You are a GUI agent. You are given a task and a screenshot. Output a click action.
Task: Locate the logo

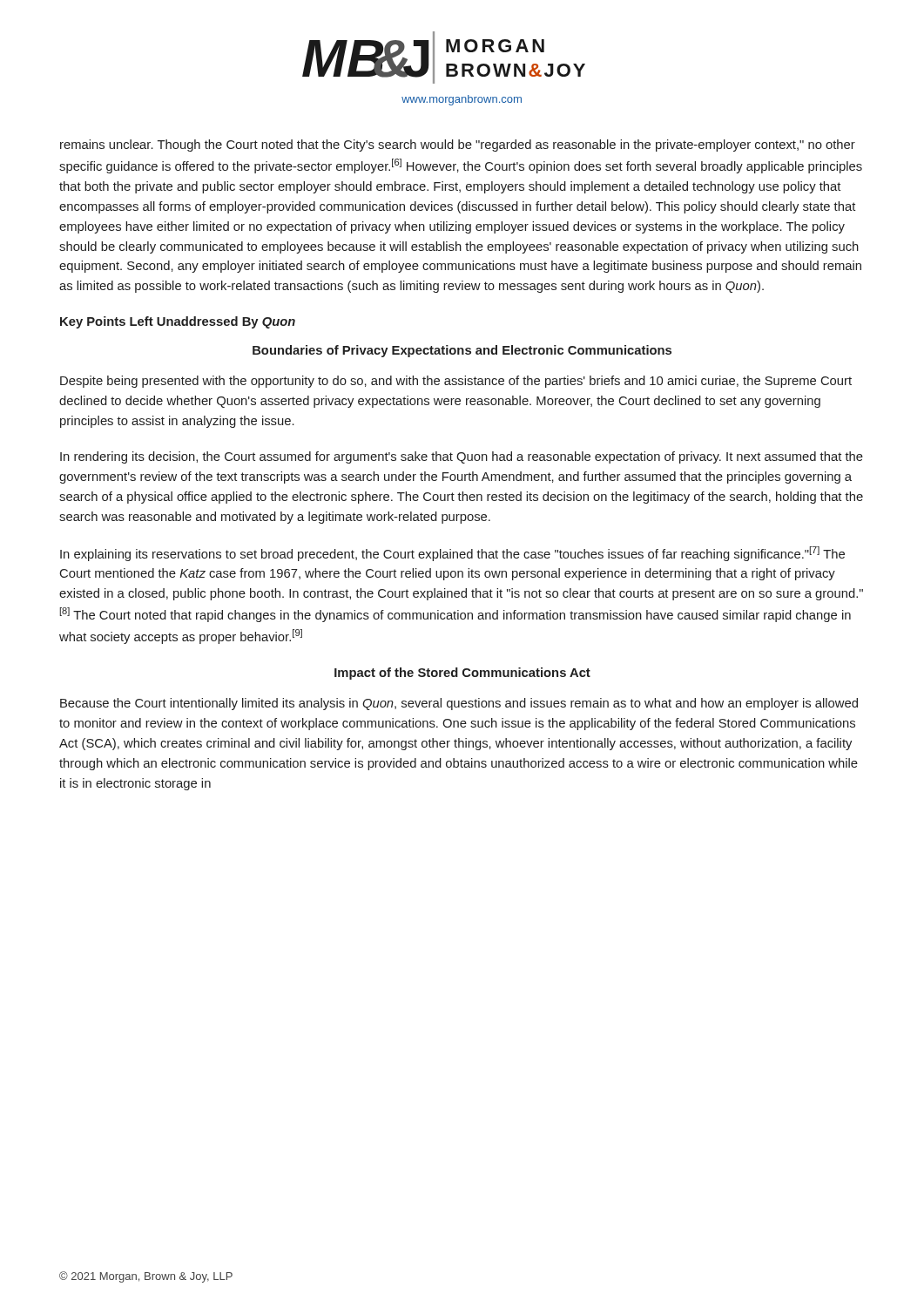(462, 66)
